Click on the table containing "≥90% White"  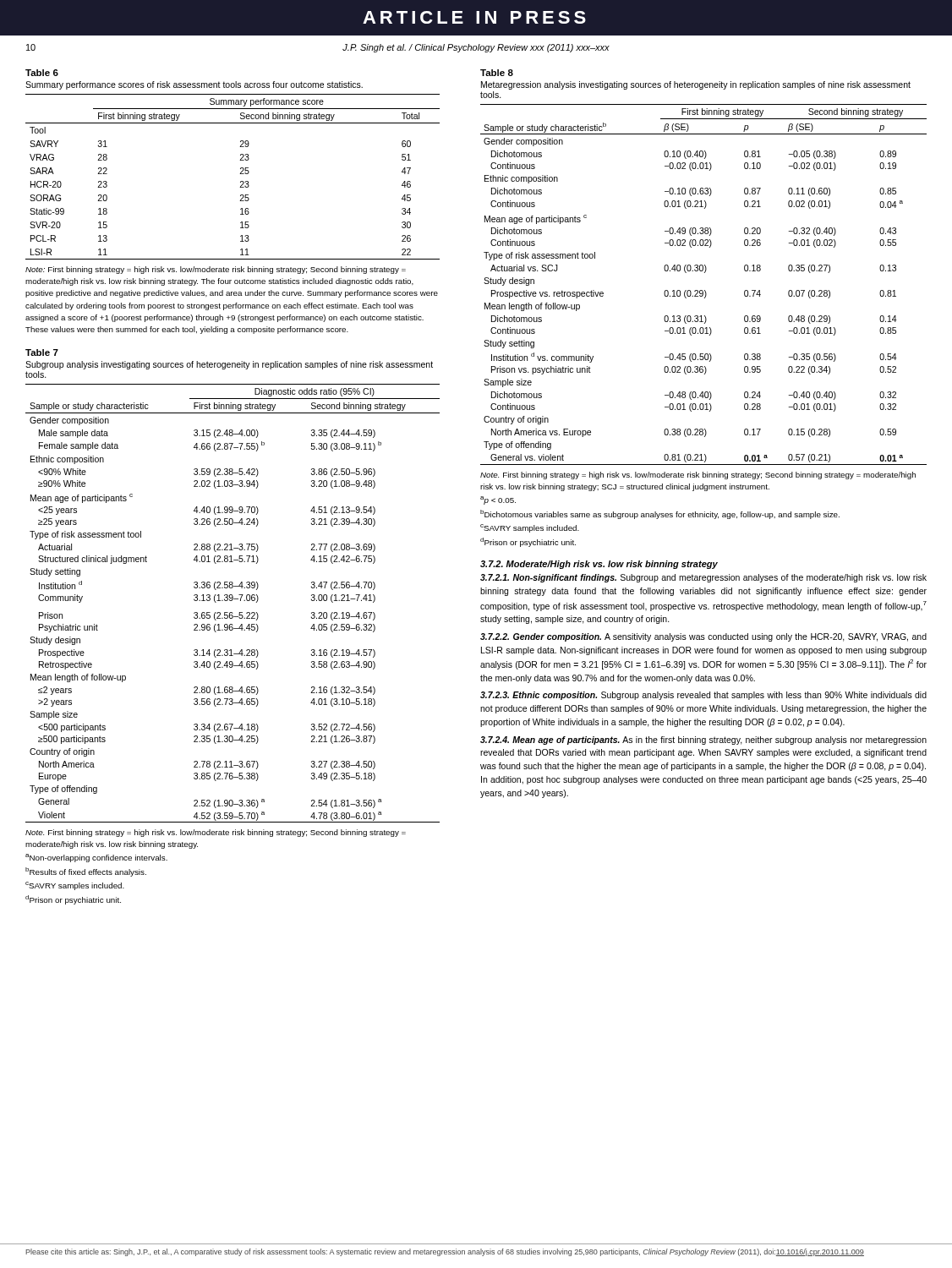tap(232, 603)
